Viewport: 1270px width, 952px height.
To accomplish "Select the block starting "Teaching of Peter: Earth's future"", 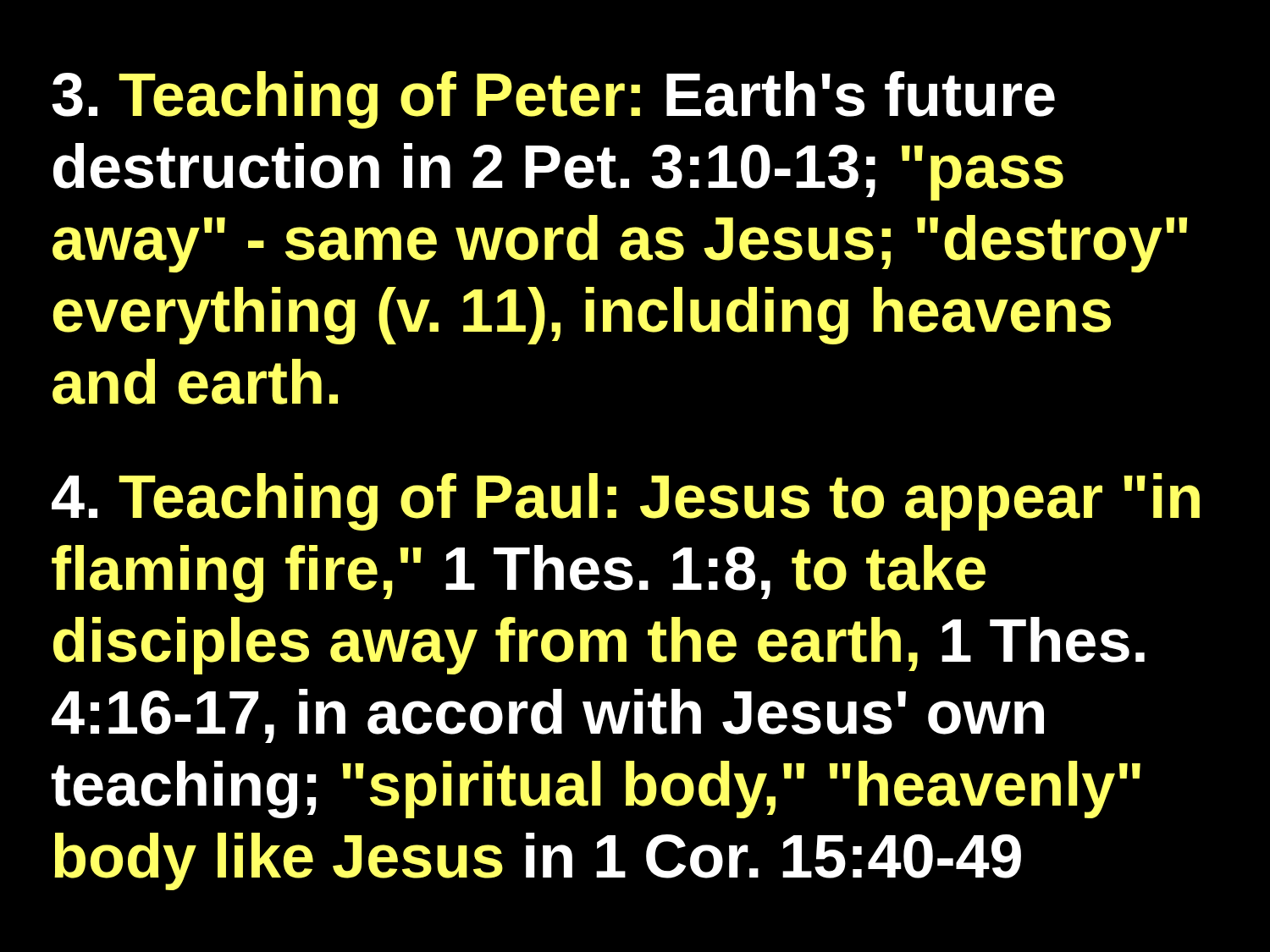I will pos(621,239).
